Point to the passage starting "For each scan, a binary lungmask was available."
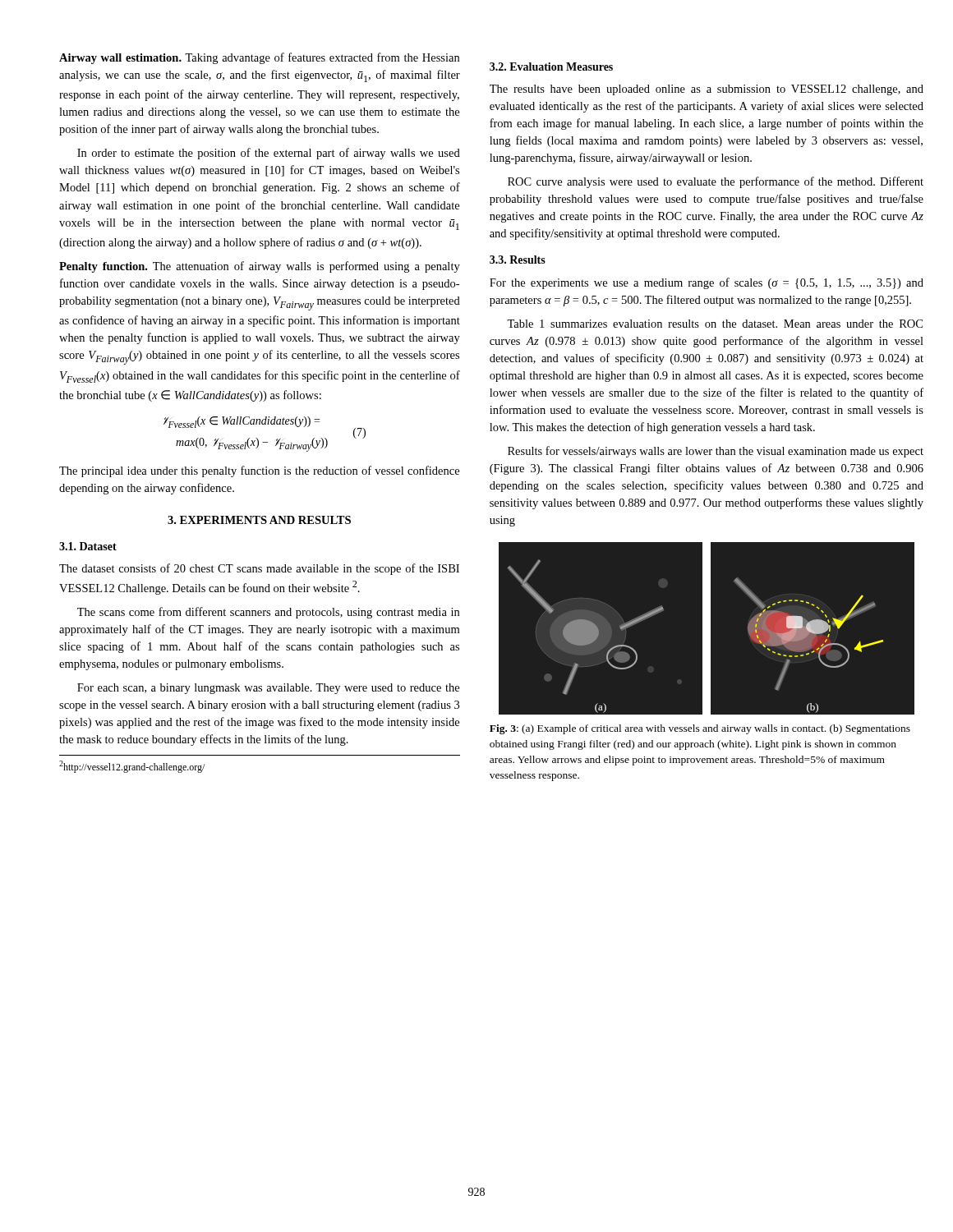953x1232 pixels. (x=260, y=714)
